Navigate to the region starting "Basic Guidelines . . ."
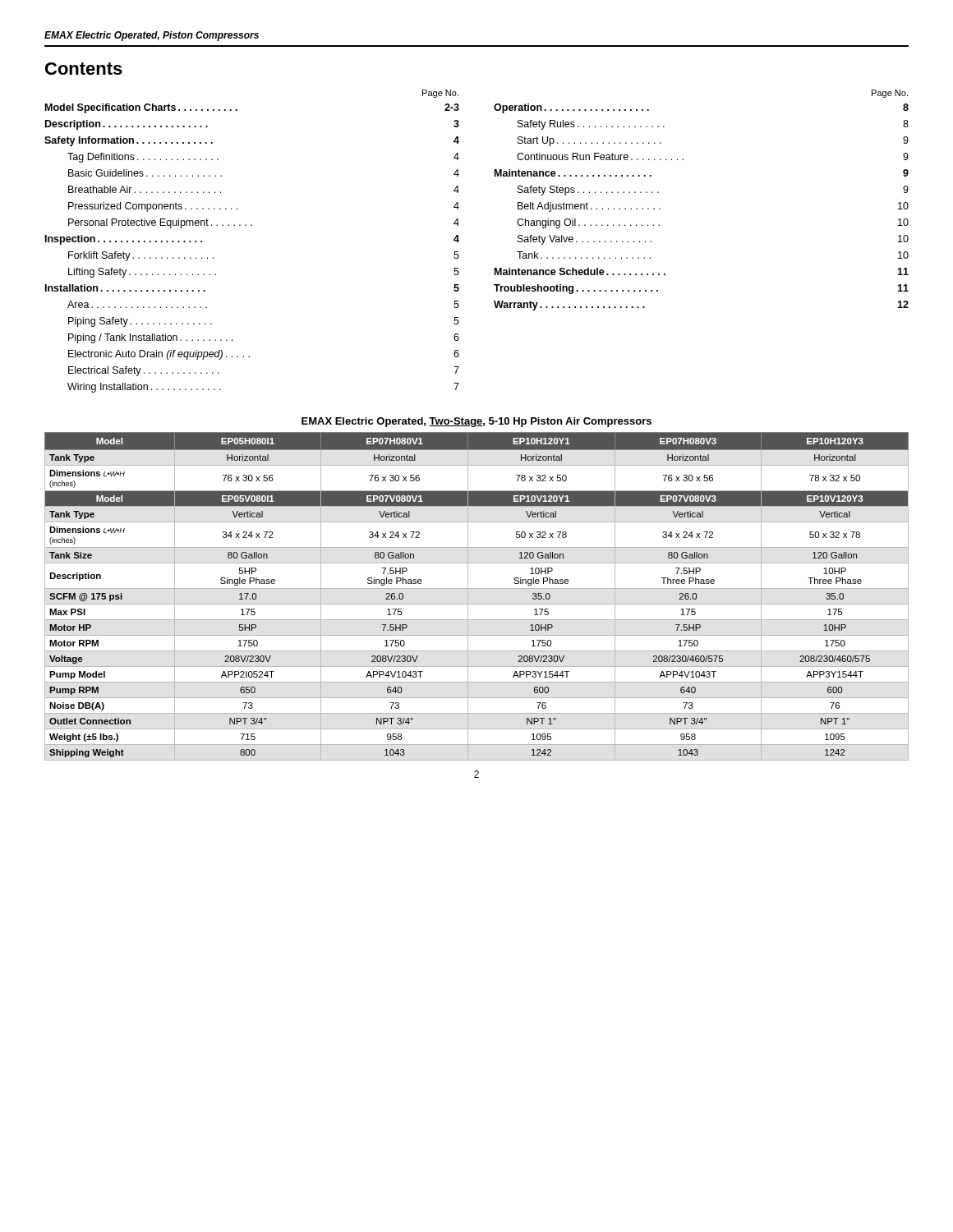The height and width of the screenshot is (1232, 953). click(x=105, y=173)
